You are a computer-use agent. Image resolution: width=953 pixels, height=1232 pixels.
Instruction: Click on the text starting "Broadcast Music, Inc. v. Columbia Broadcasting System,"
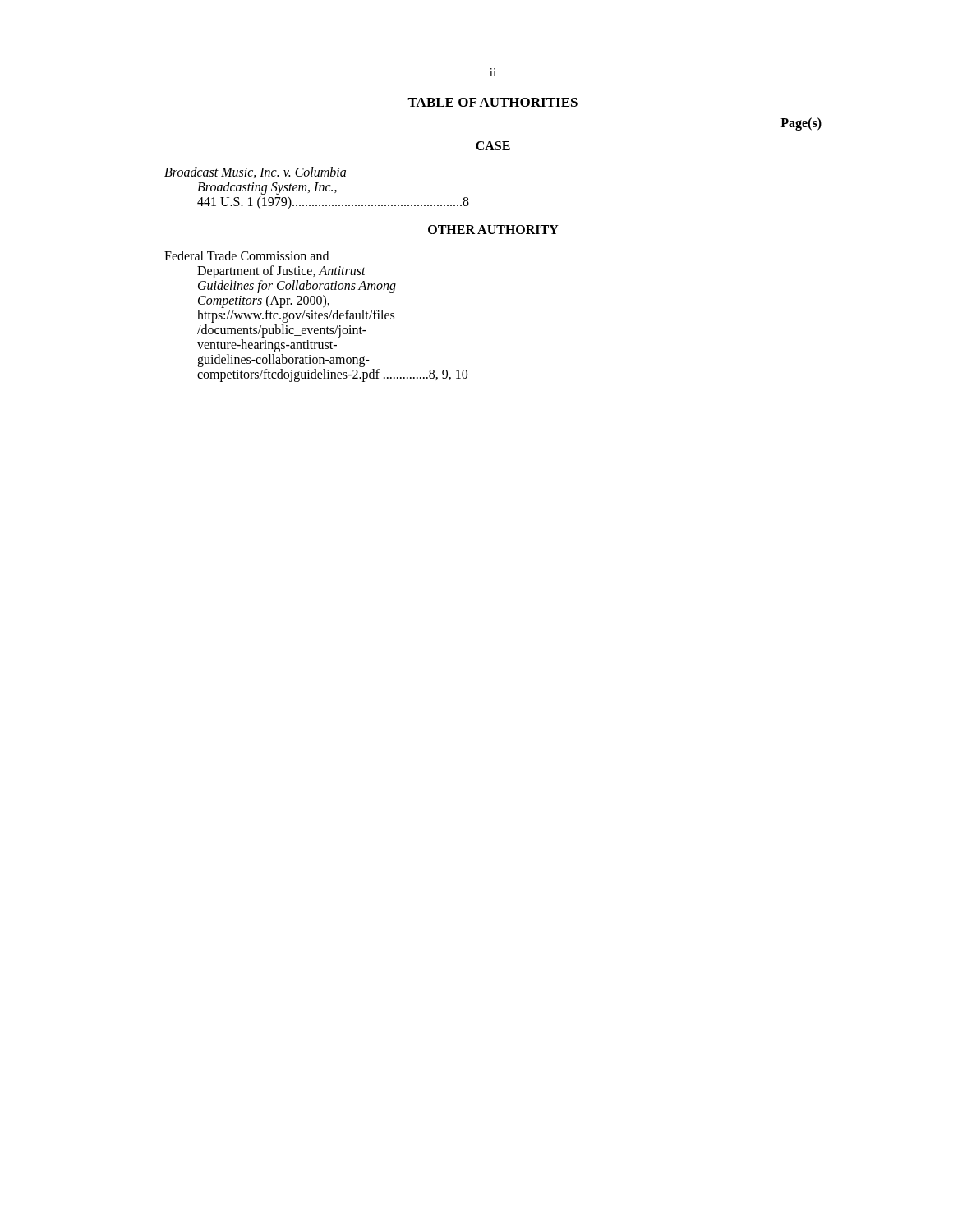click(255, 172)
